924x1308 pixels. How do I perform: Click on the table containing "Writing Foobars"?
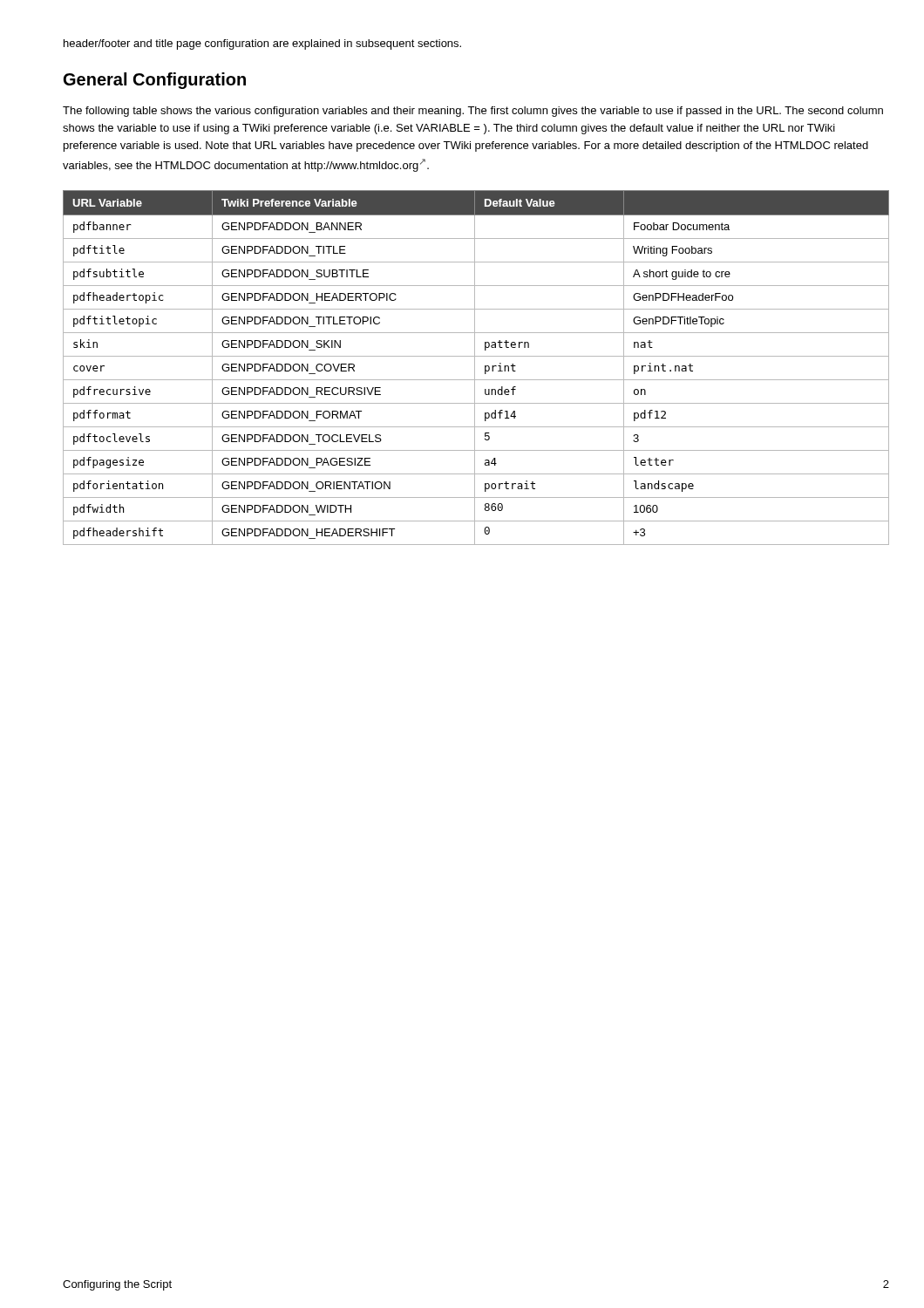476,368
